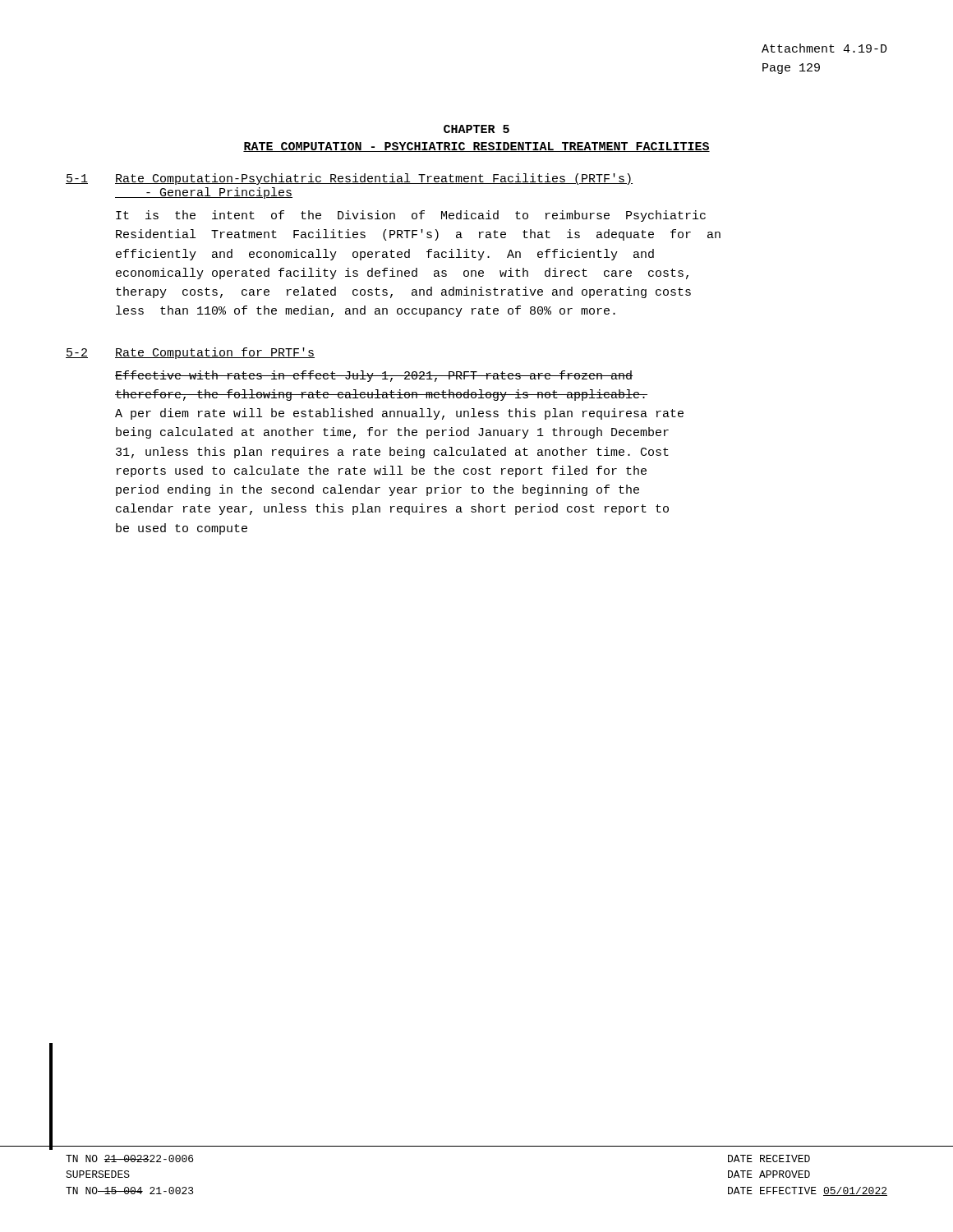Screen dimensions: 1232x953
Task: Point to the text starting "RATE COMPUTATION - PSYCHIATRIC RESIDENTIAL TREATMENT"
Action: [476, 147]
